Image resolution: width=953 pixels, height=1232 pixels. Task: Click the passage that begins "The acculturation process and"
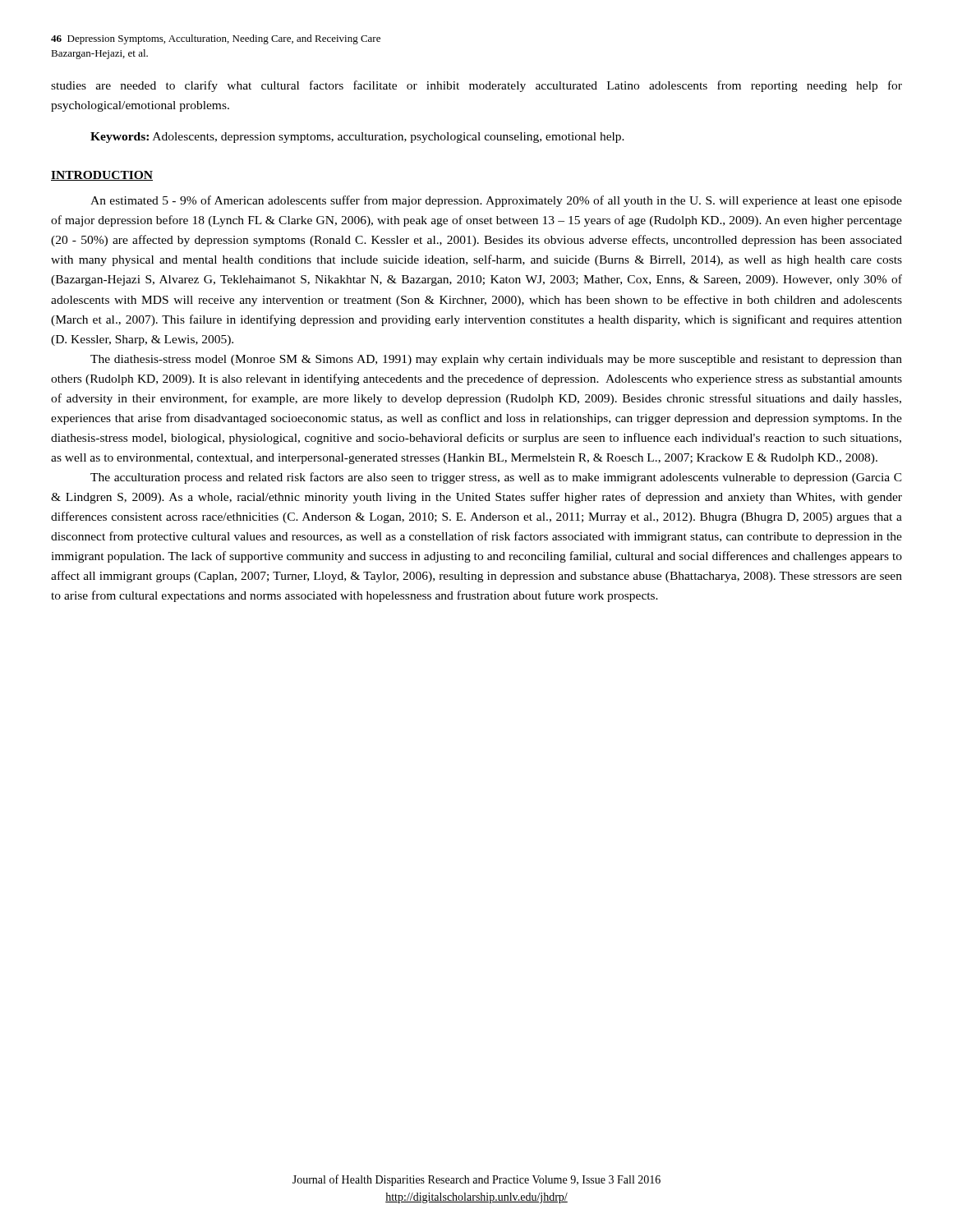click(476, 536)
